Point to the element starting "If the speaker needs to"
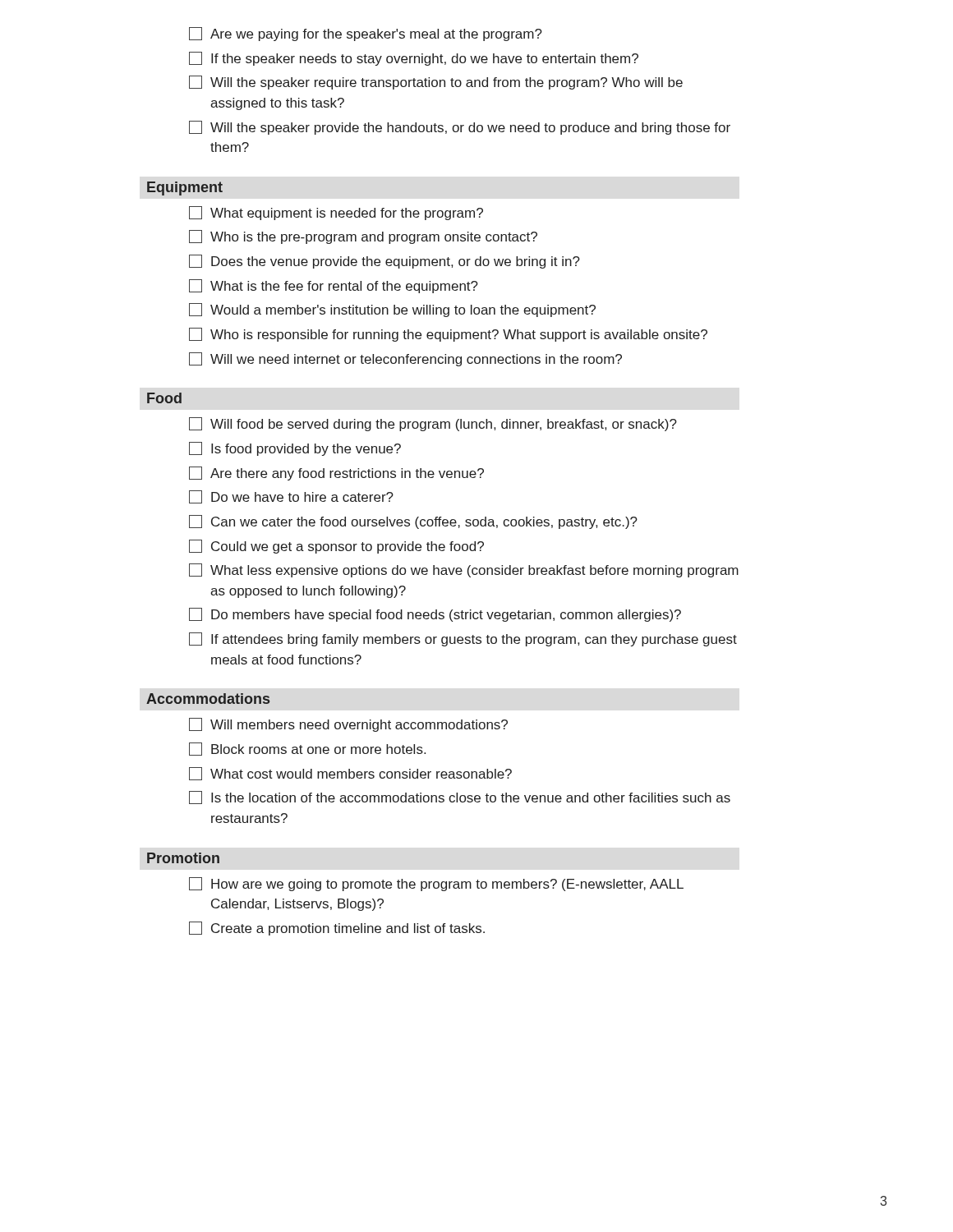Viewport: 953px width, 1232px height. (x=414, y=59)
